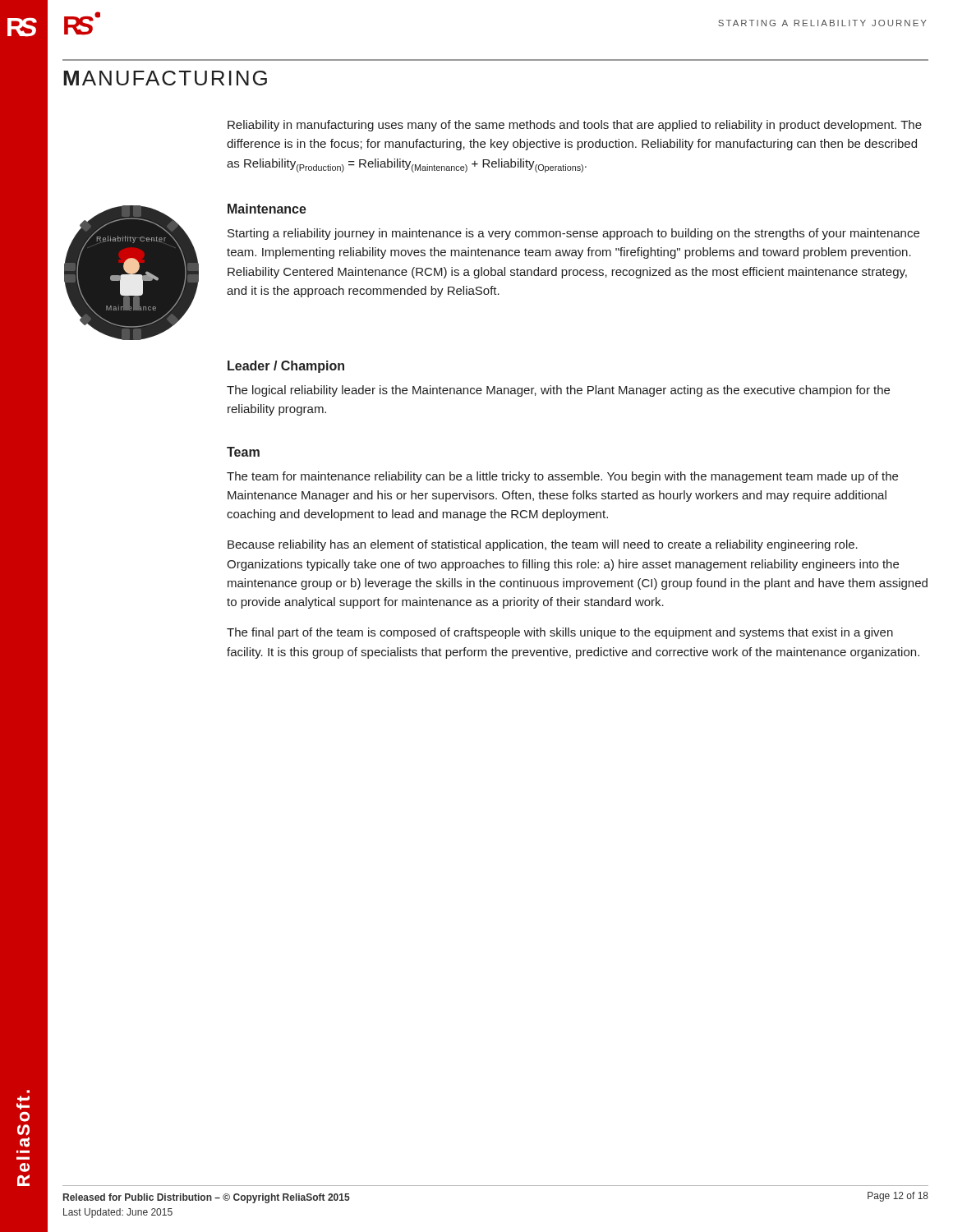This screenshot has width=953, height=1232.
Task: Navigate to the passage starting "Leader / Champion"
Action: [286, 366]
